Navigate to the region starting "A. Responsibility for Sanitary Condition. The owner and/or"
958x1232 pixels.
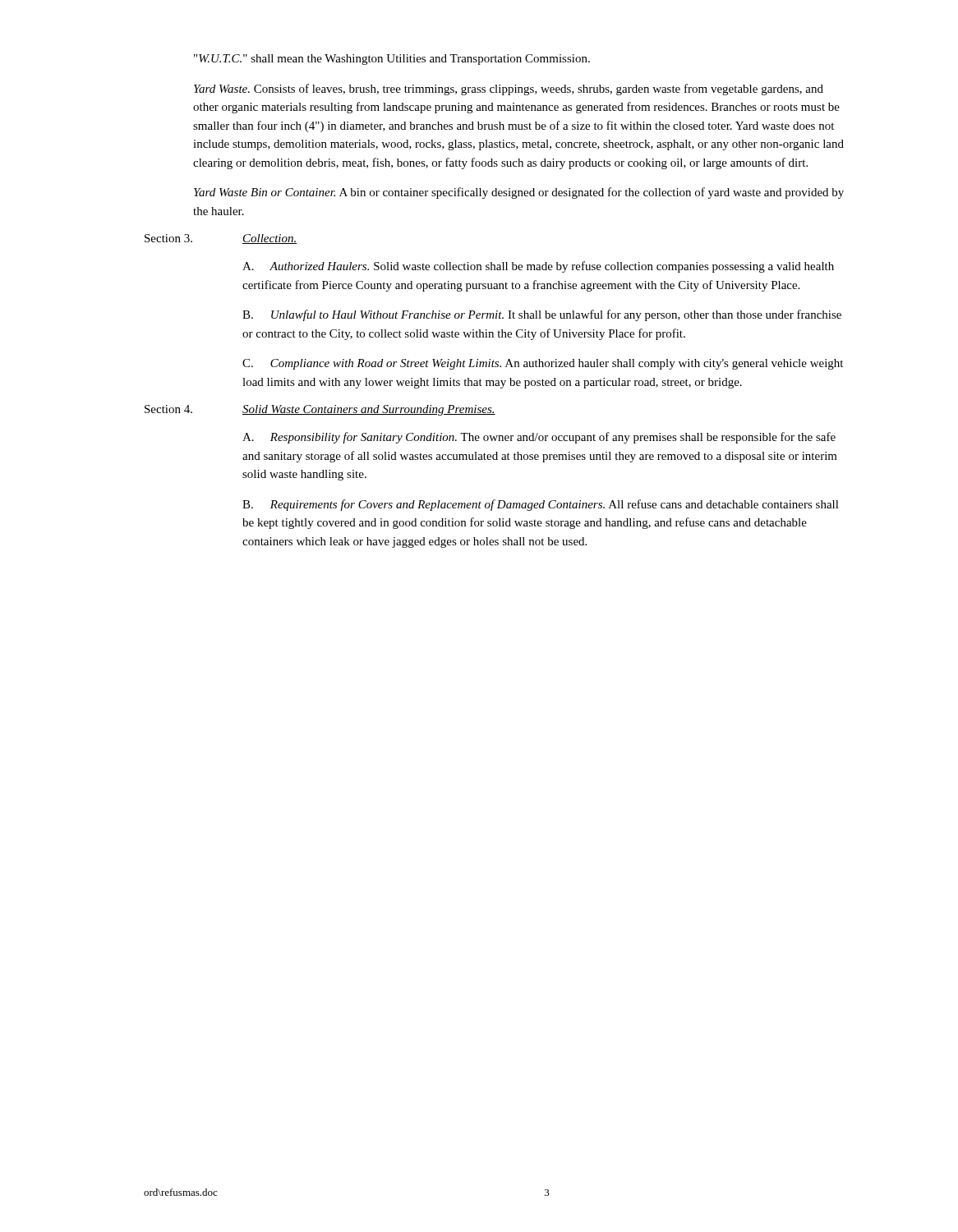click(x=546, y=456)
